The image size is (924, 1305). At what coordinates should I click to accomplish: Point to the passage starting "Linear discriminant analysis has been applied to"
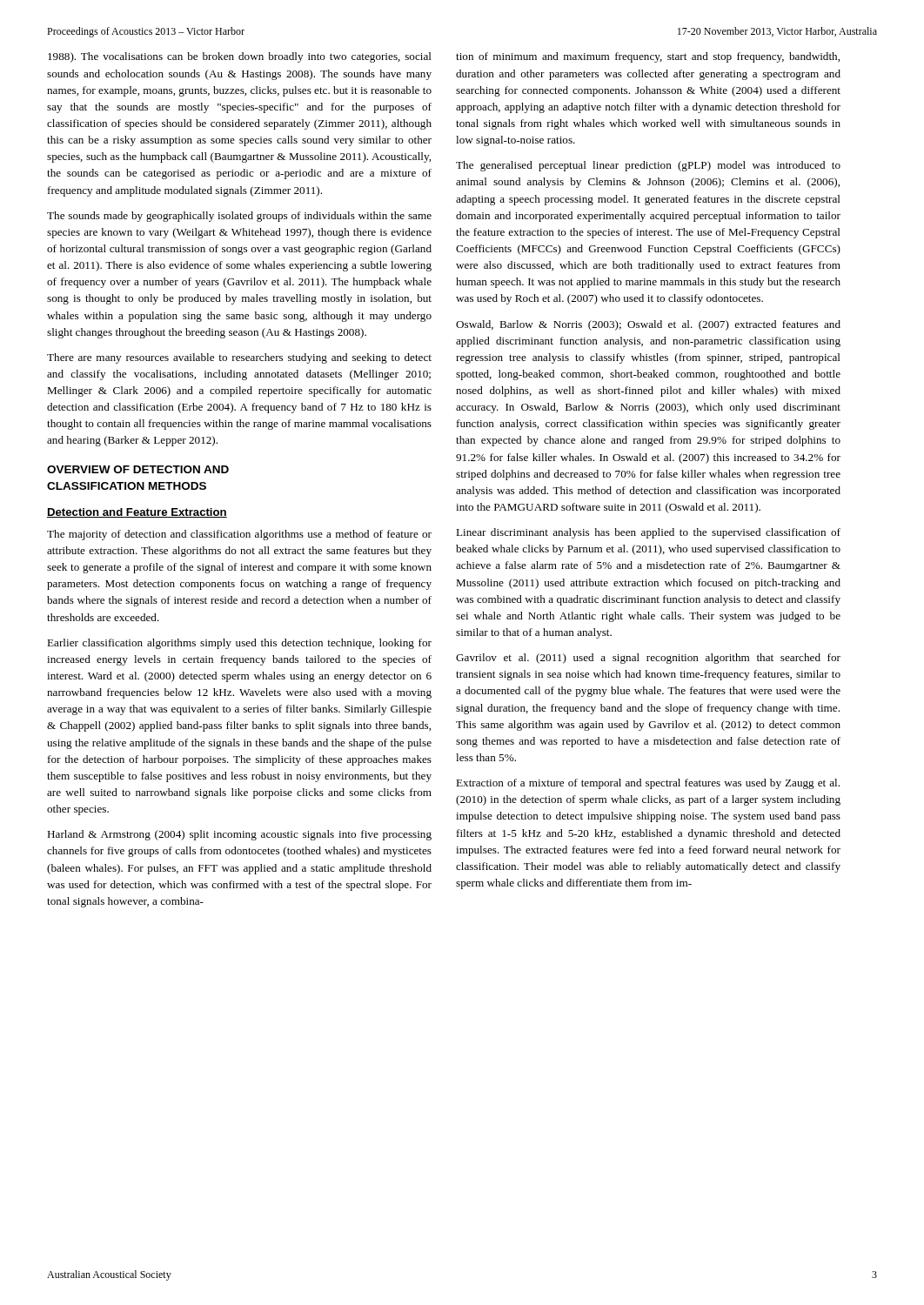648,582
